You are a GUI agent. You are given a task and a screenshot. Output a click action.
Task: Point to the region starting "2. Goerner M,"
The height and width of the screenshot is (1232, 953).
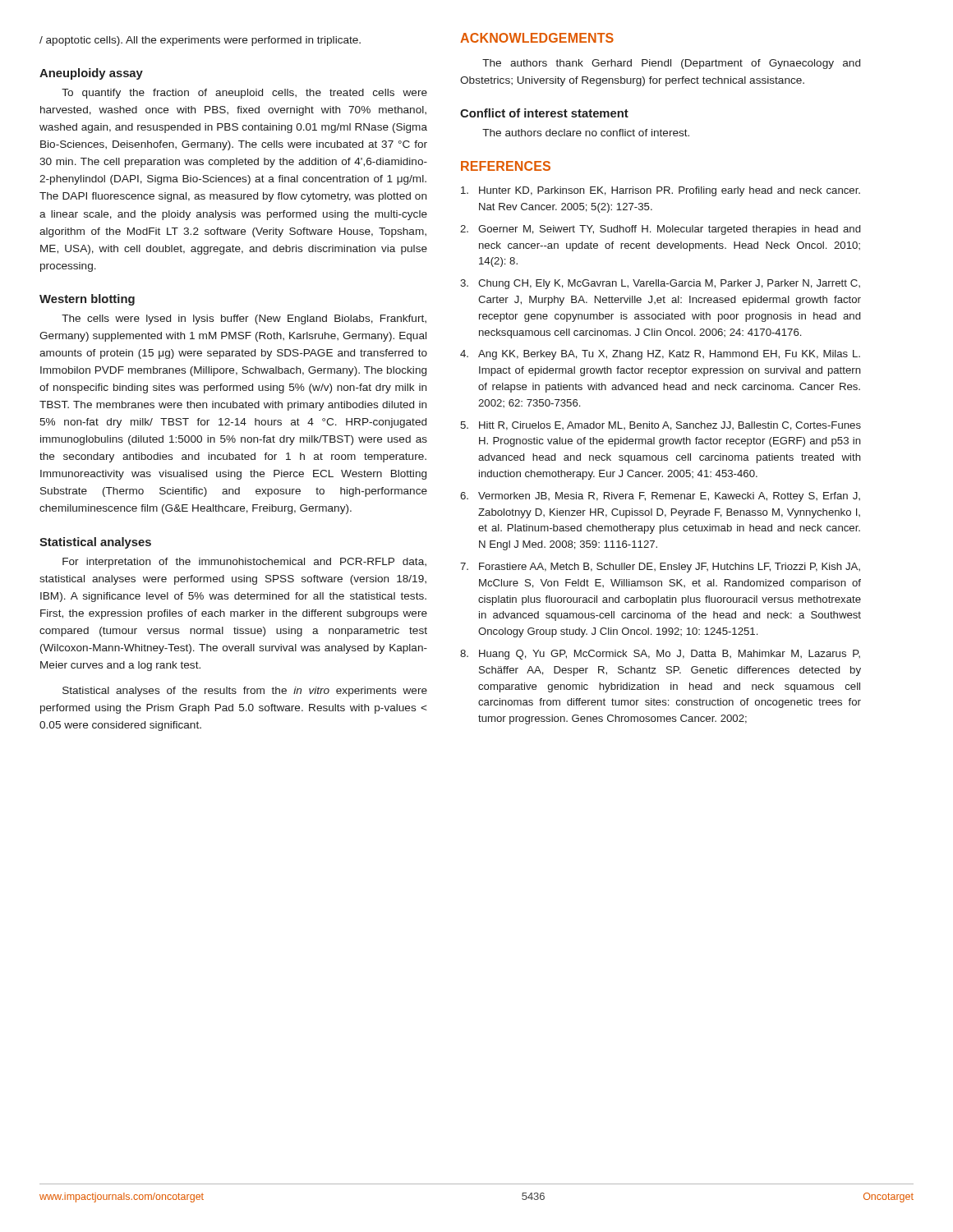click(661, 245)
